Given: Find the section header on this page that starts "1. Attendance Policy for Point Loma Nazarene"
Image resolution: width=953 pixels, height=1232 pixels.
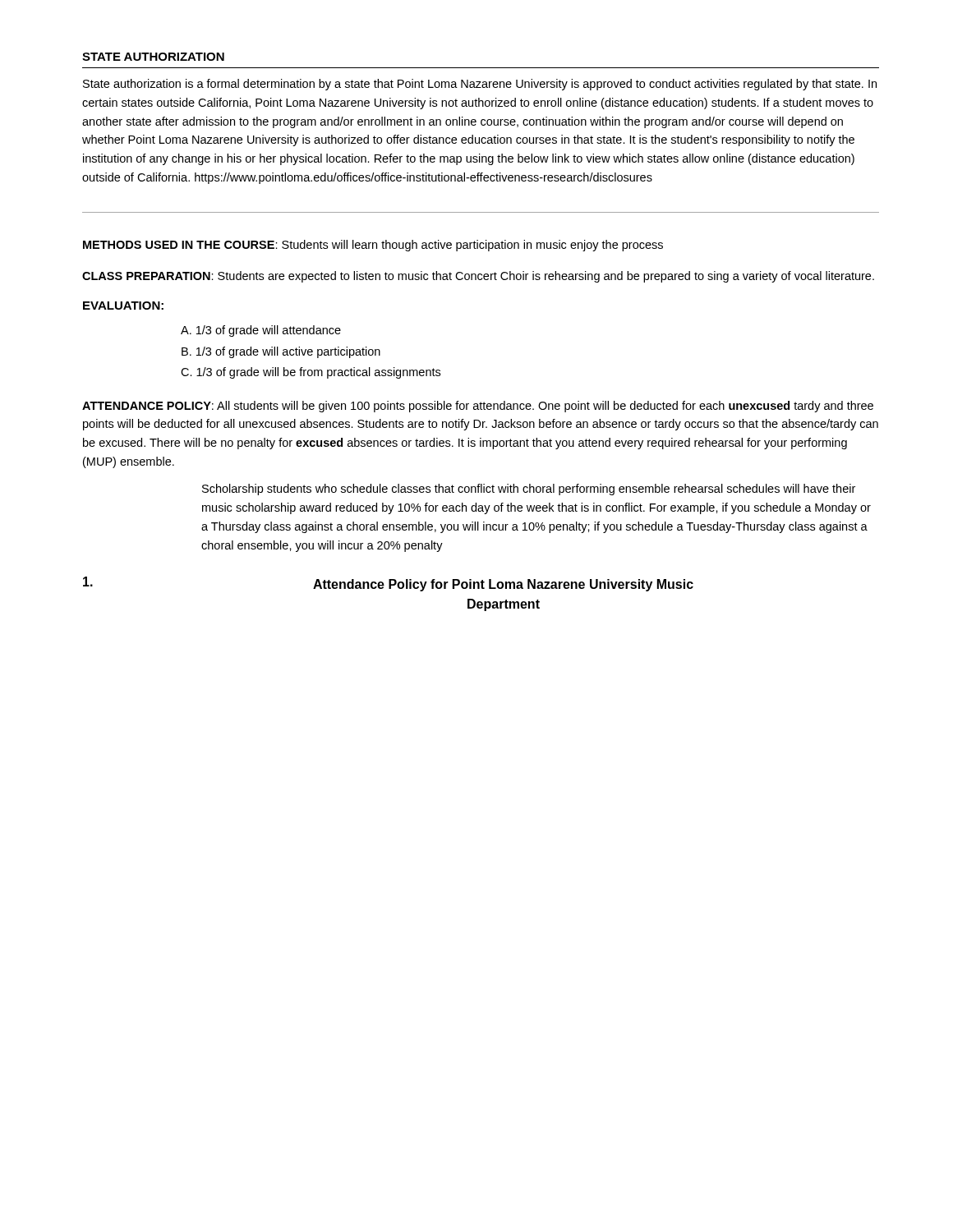Looking at the screenshot, I should pyautogui.click(x=481, y=595).
